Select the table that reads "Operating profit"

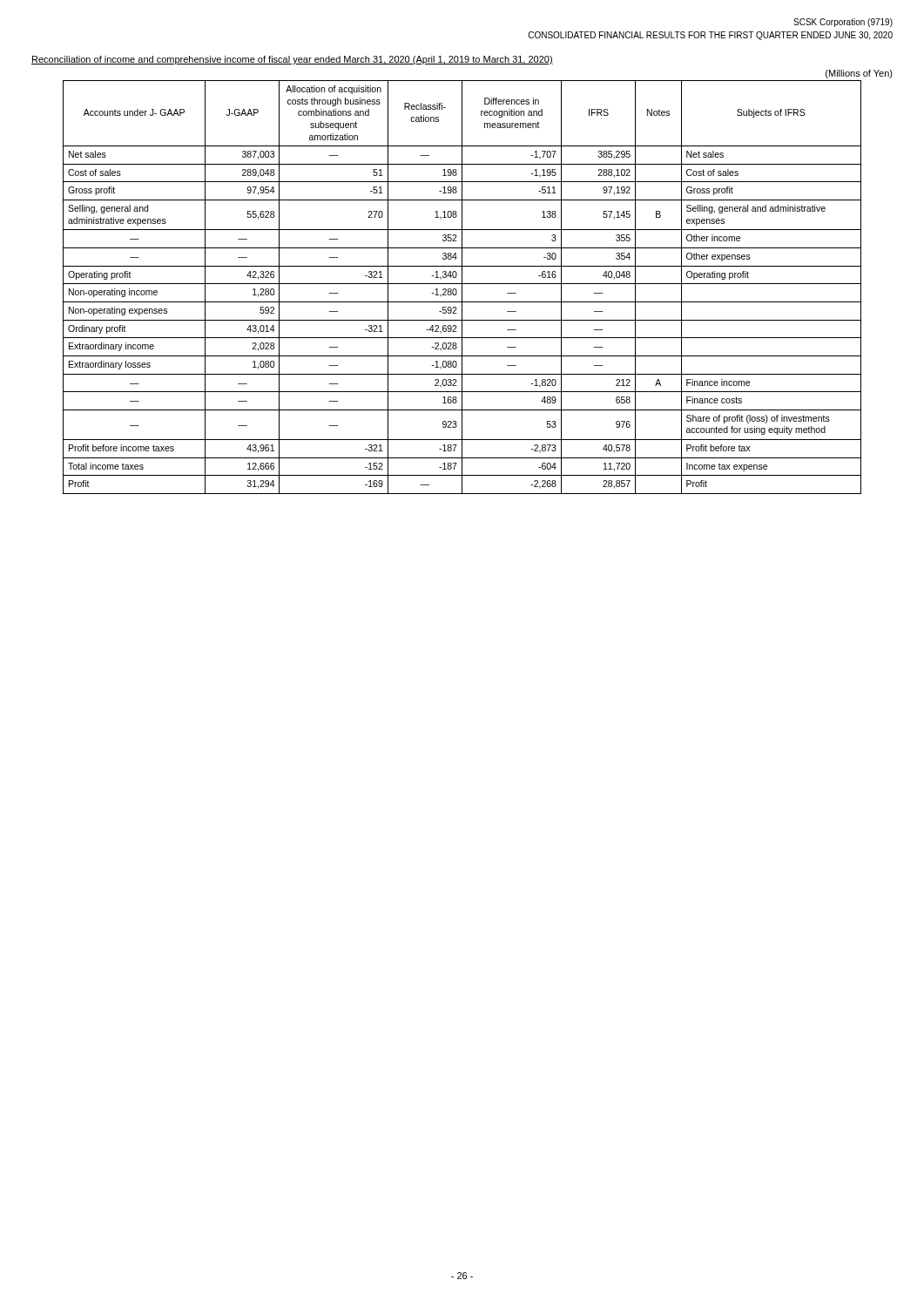coord(462,287)
